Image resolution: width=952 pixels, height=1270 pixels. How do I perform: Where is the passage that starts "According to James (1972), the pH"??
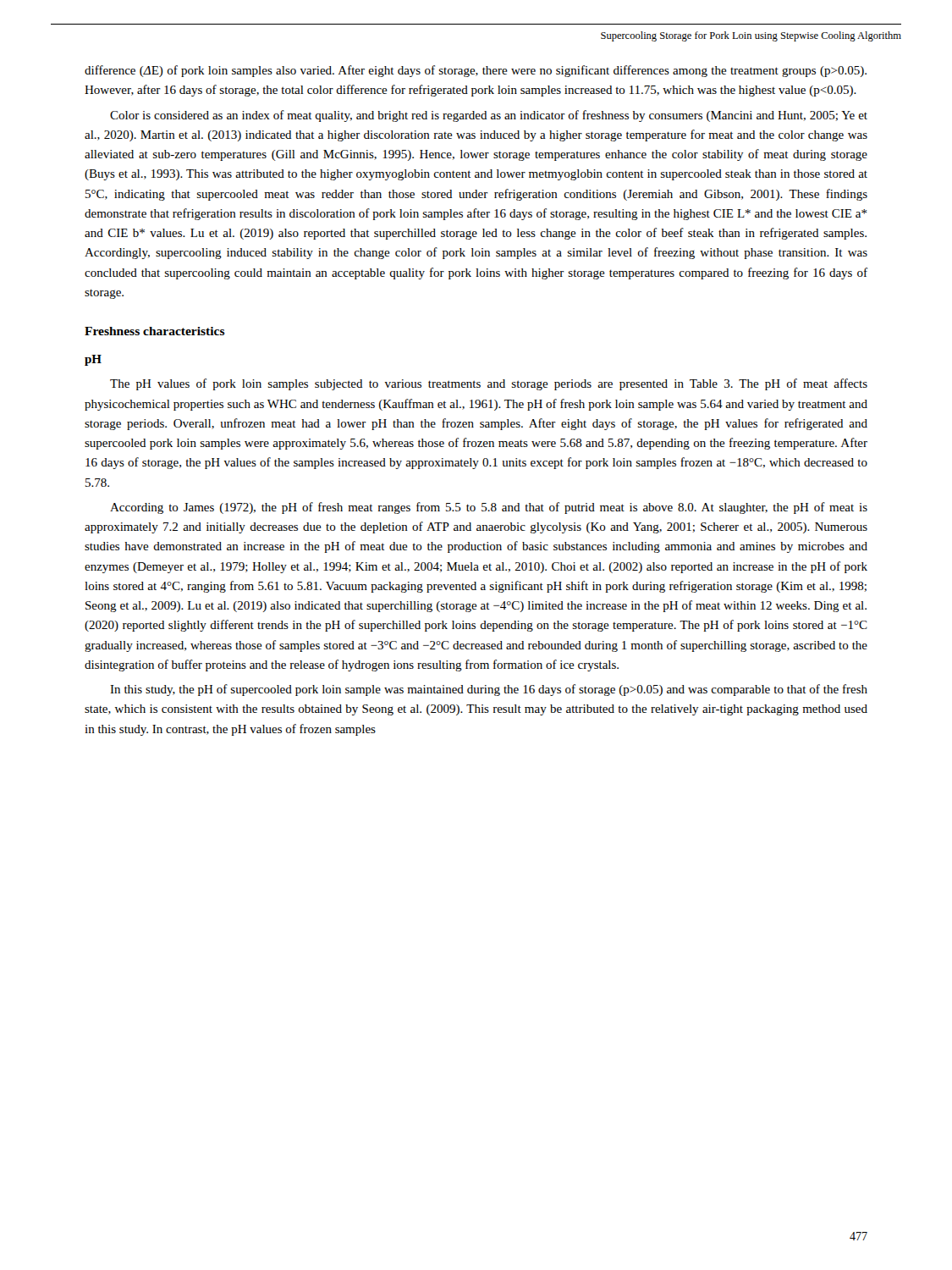pyautogui.click(x=476, y=586)
